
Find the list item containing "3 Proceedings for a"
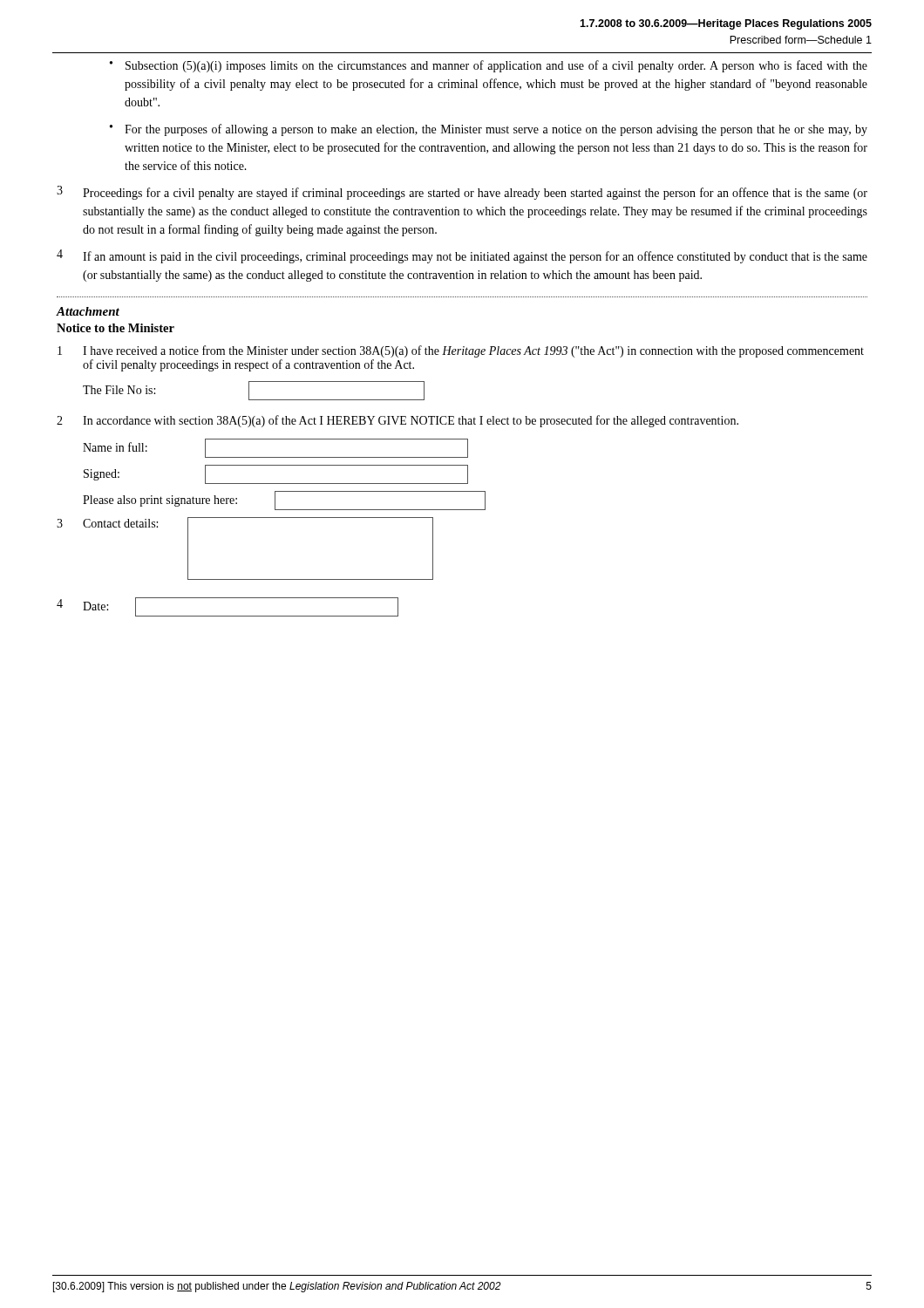point(462,212)
